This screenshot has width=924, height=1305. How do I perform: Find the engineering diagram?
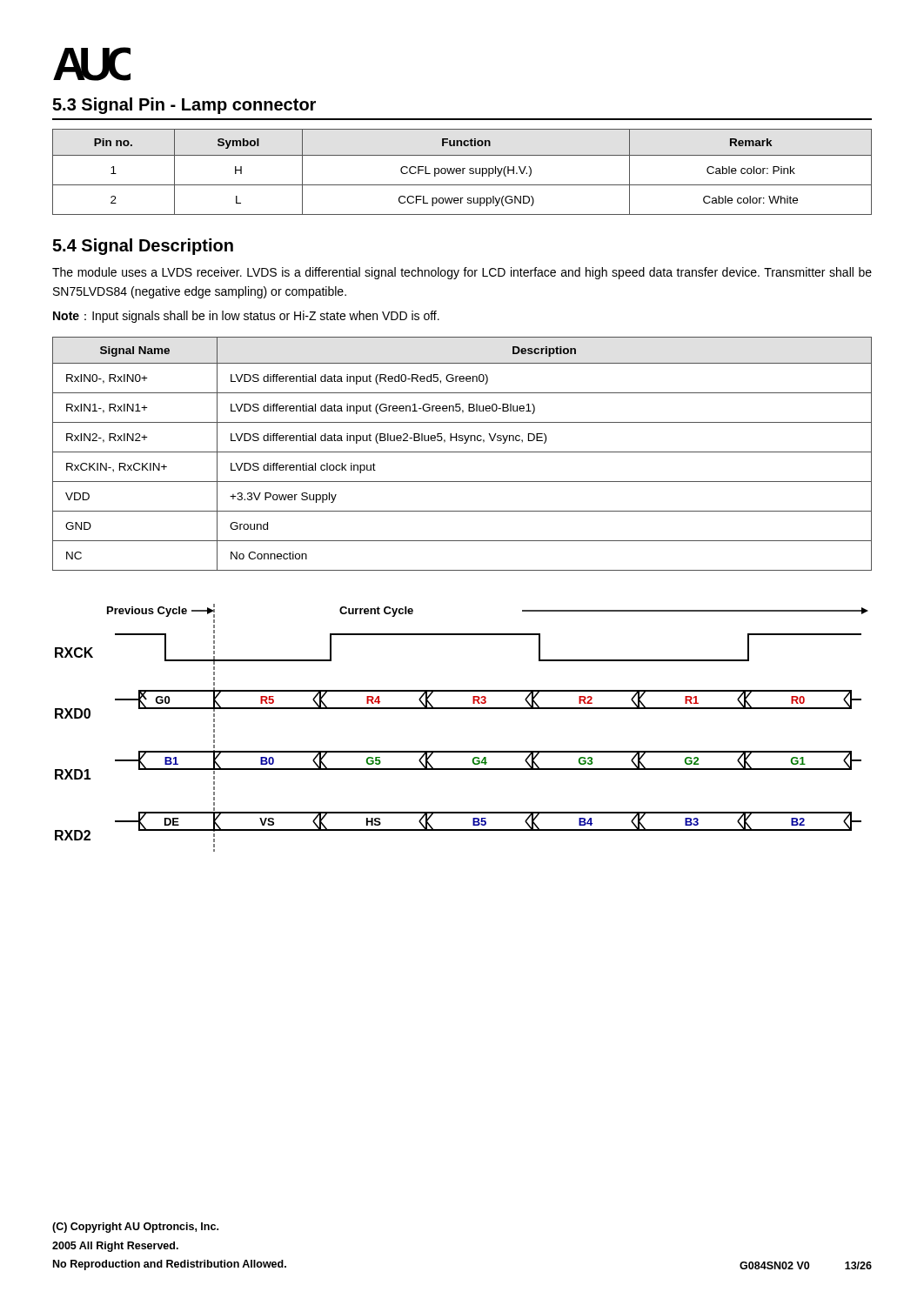(x=462, y=725)
